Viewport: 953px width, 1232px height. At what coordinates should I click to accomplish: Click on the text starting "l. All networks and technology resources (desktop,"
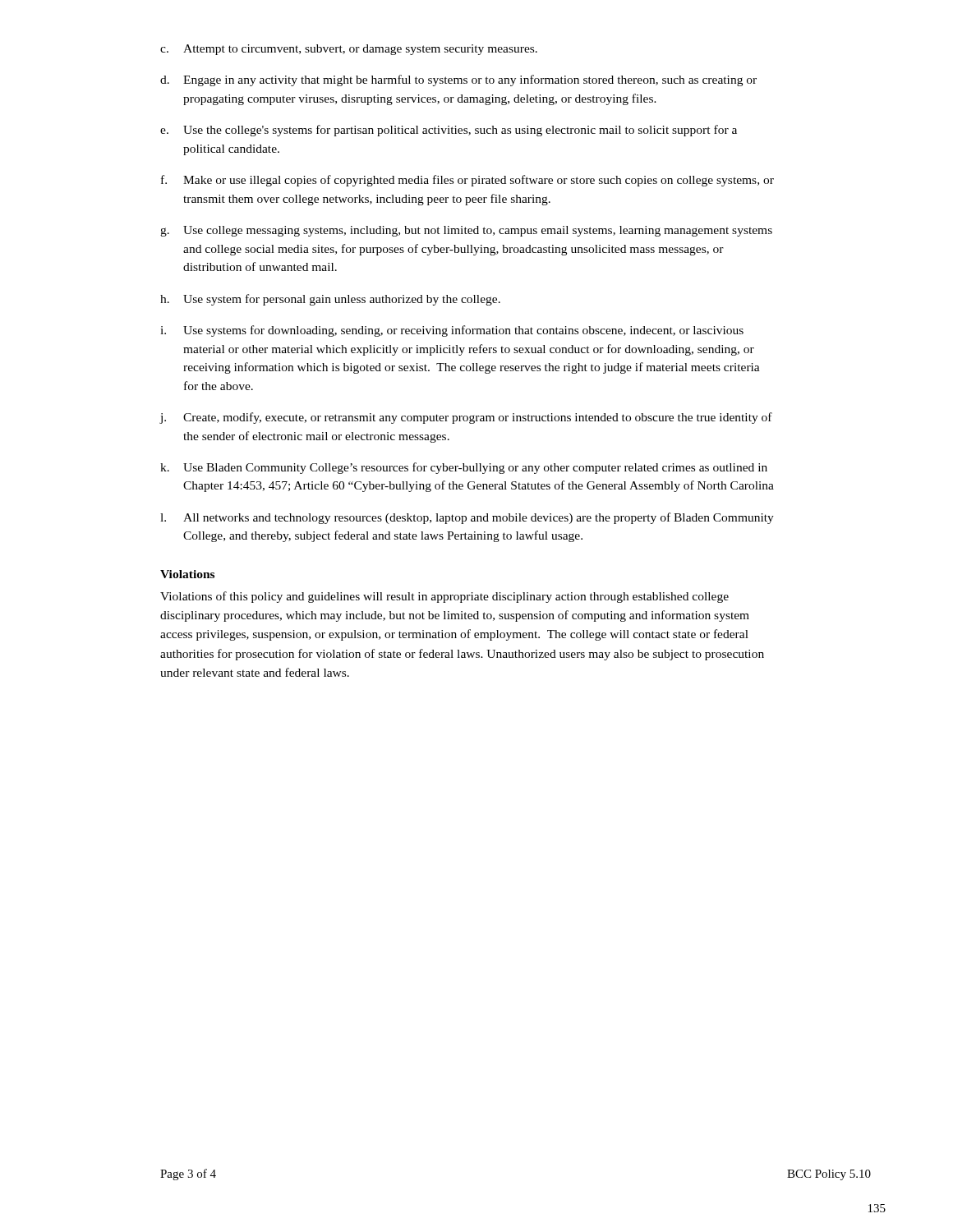468,527
